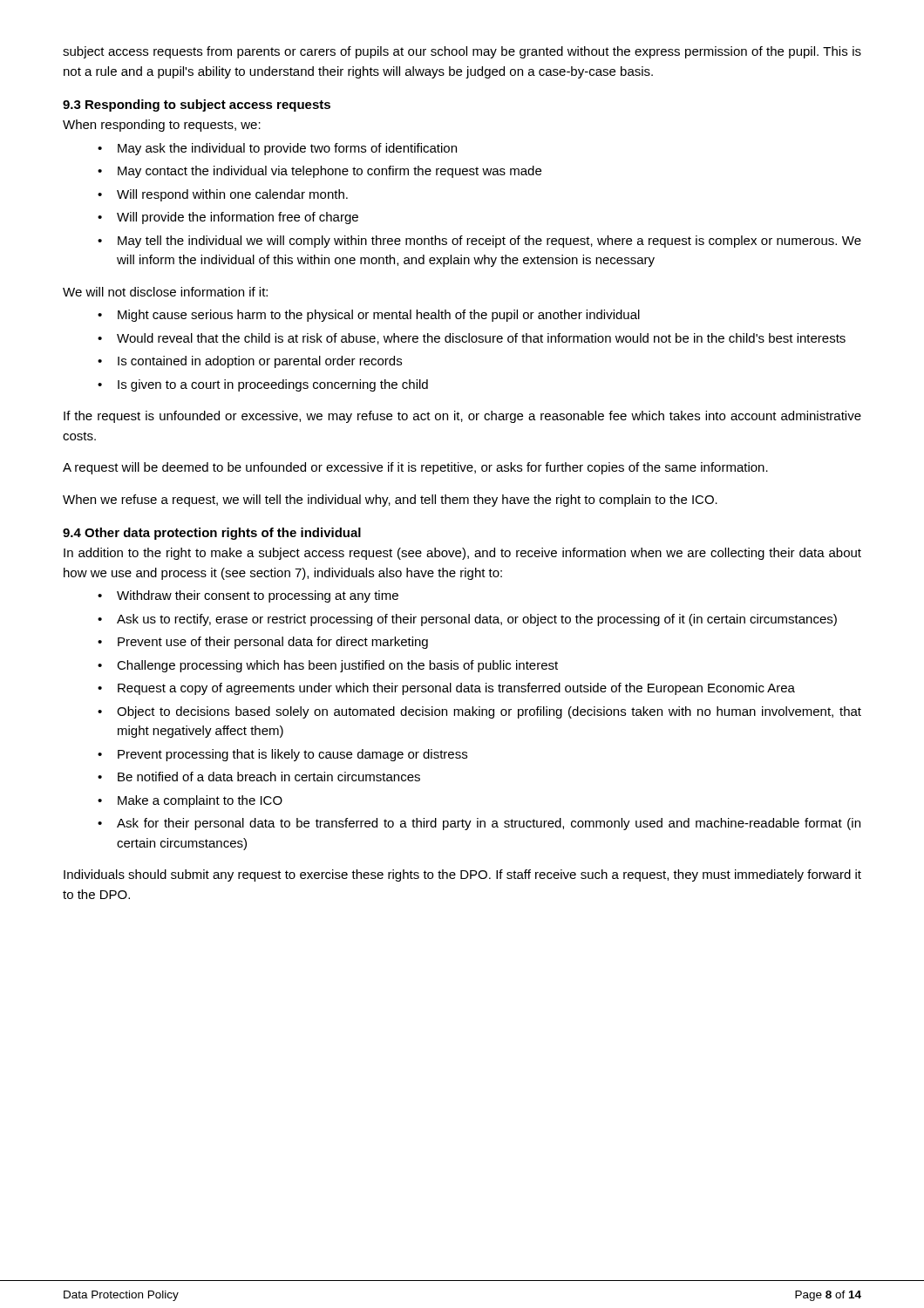Screen dimensions: 1308x924
Task: Find the section header with the text "9.3 Responding to subject"
Action: (197, 104)
